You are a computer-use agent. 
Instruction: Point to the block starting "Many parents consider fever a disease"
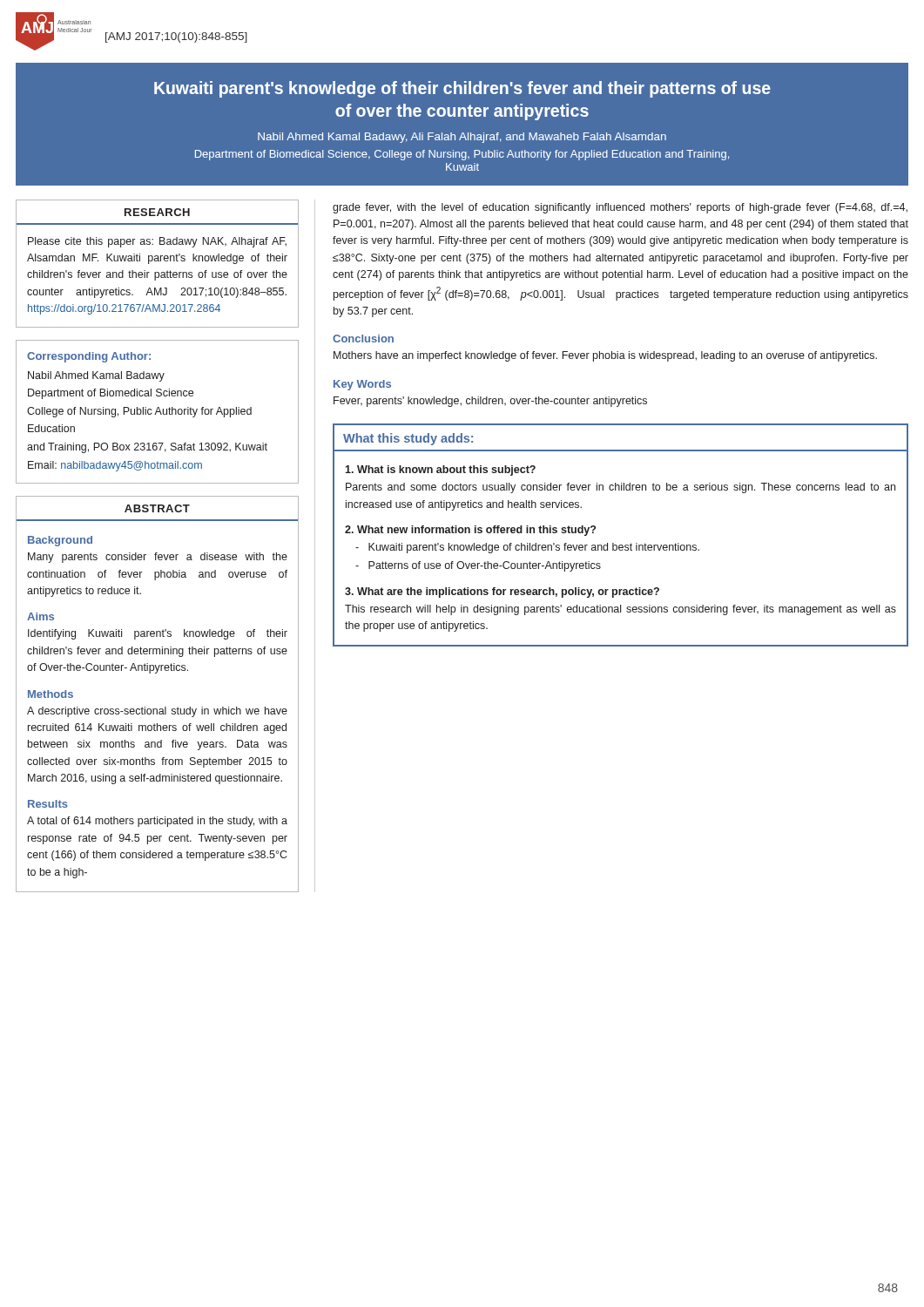157,574
